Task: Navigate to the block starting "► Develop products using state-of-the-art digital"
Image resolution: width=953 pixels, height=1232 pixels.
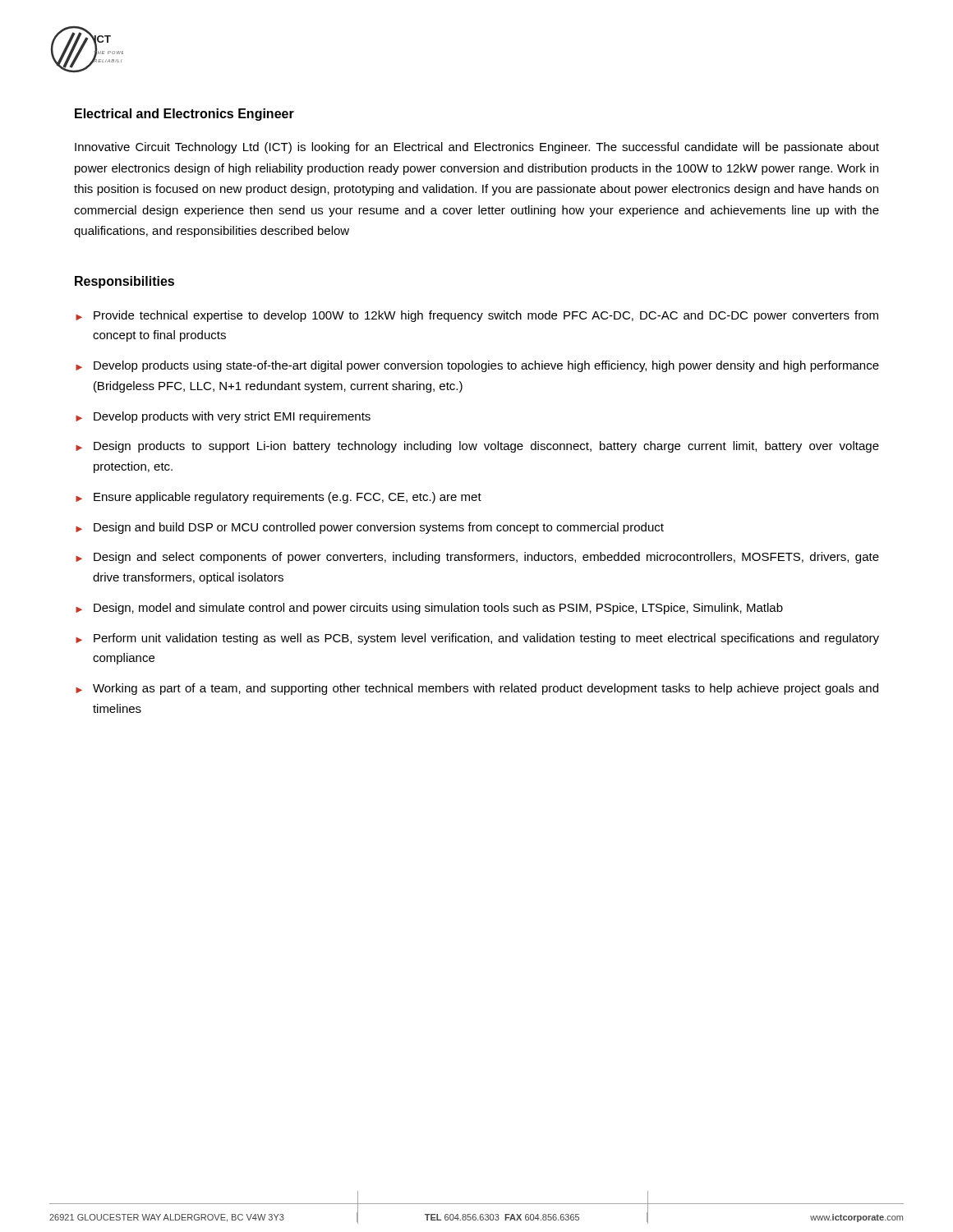Action: [476, 376]
